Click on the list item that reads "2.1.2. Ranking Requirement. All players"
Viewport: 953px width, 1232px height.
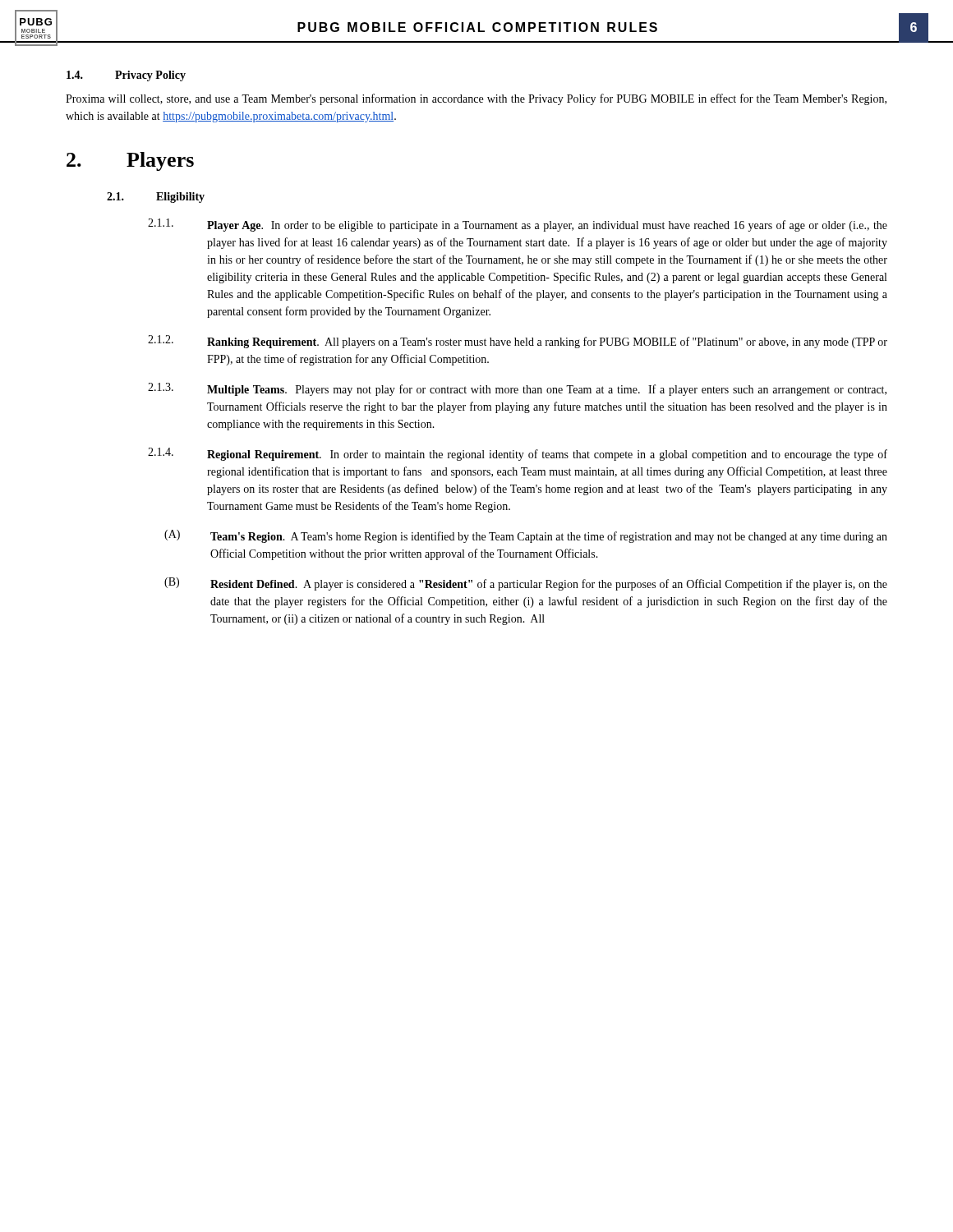coord(518,351)
